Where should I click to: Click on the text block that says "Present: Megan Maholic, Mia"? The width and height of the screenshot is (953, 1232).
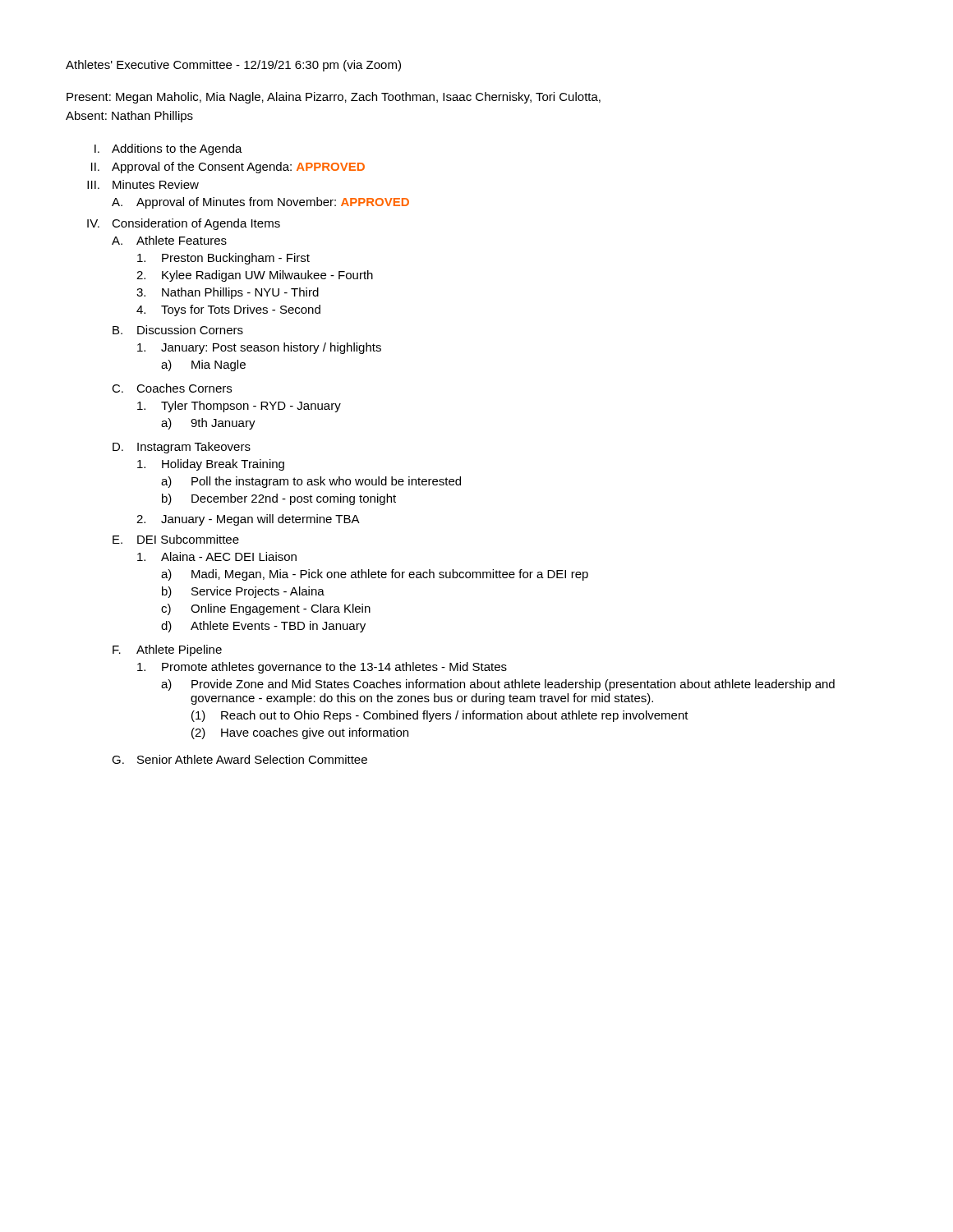click(x=334, y=106)
